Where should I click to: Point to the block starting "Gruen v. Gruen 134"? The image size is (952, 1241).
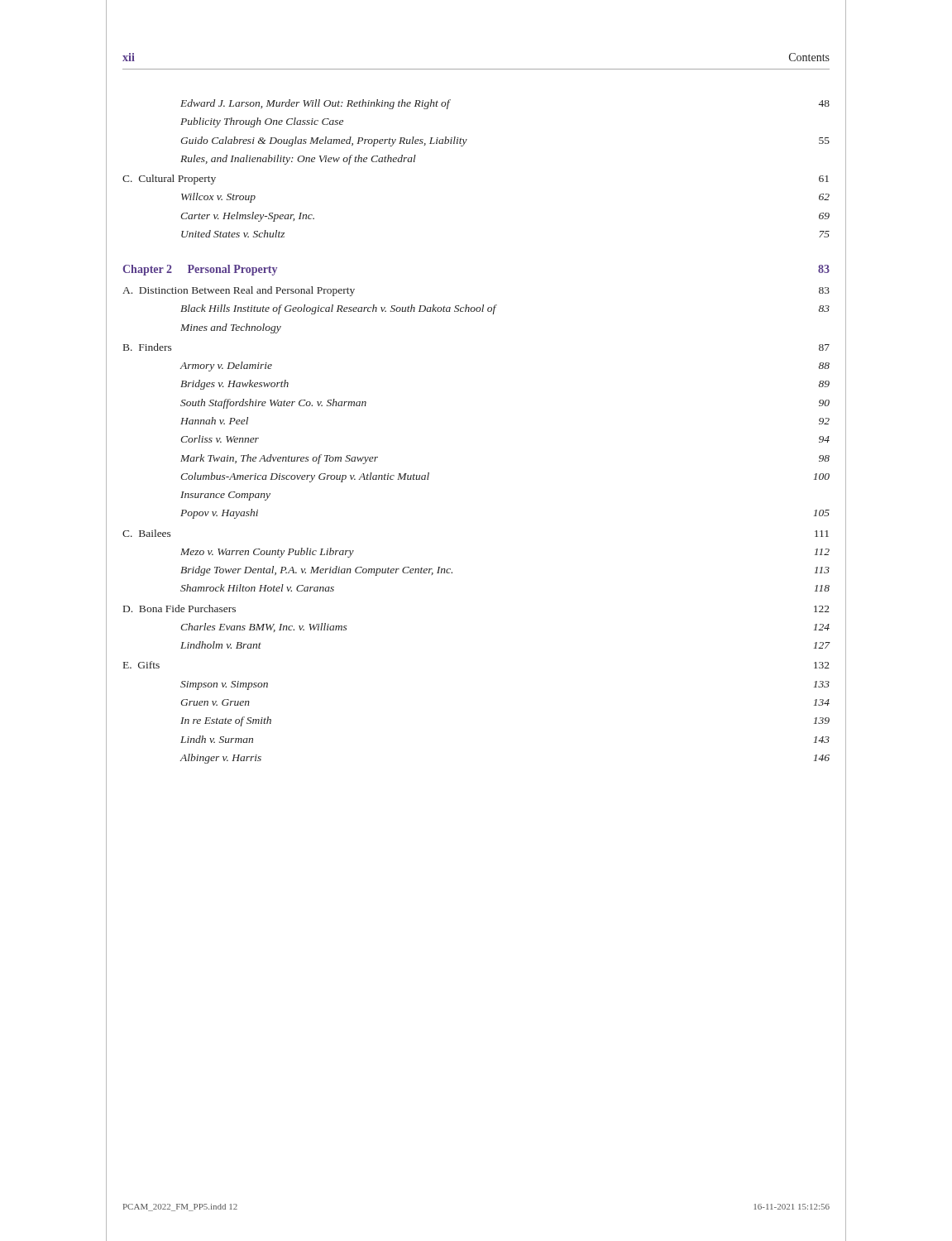click(215, 702)
